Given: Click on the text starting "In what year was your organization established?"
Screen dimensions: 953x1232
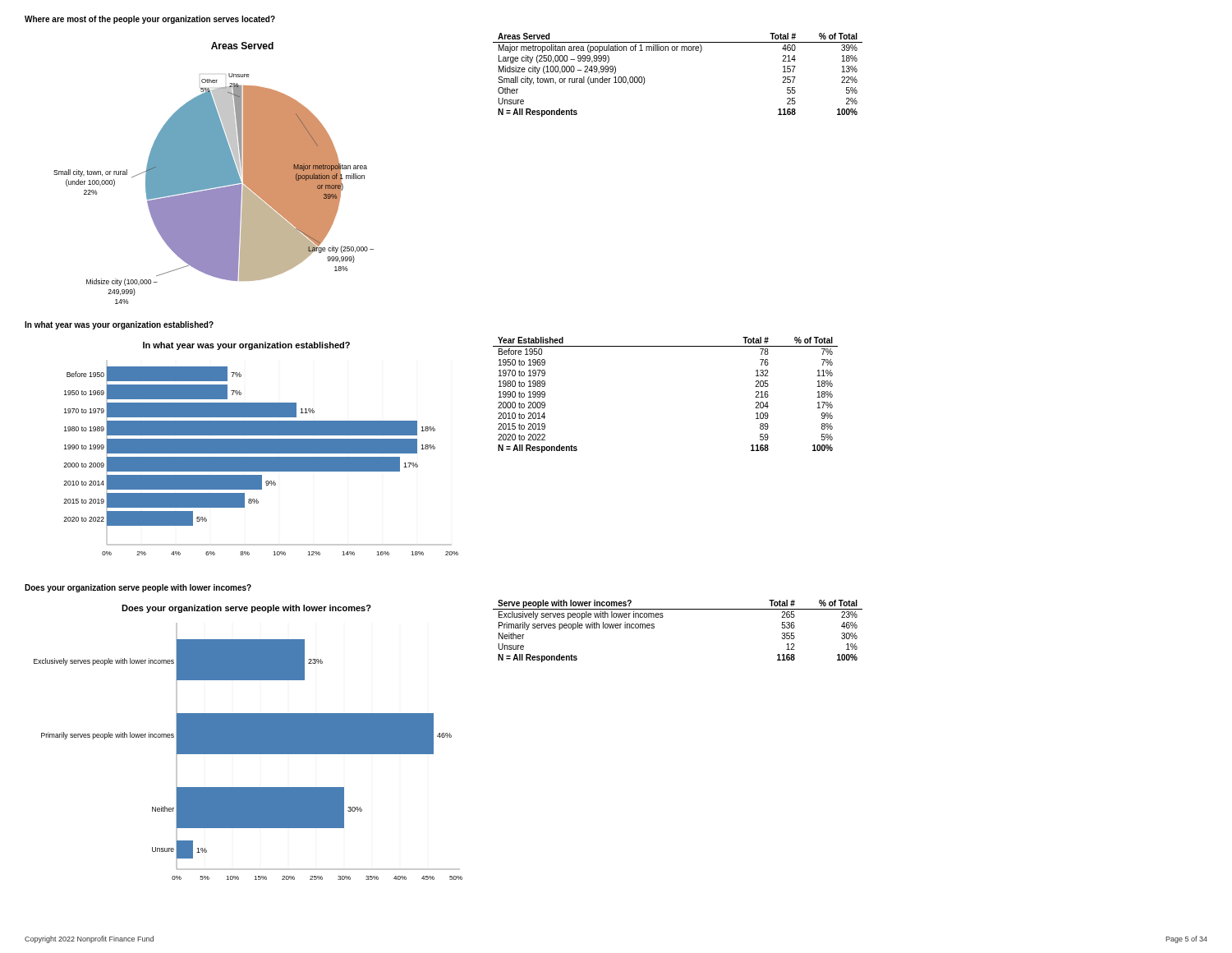Looking at the screenshot, I should coord(119,325).
